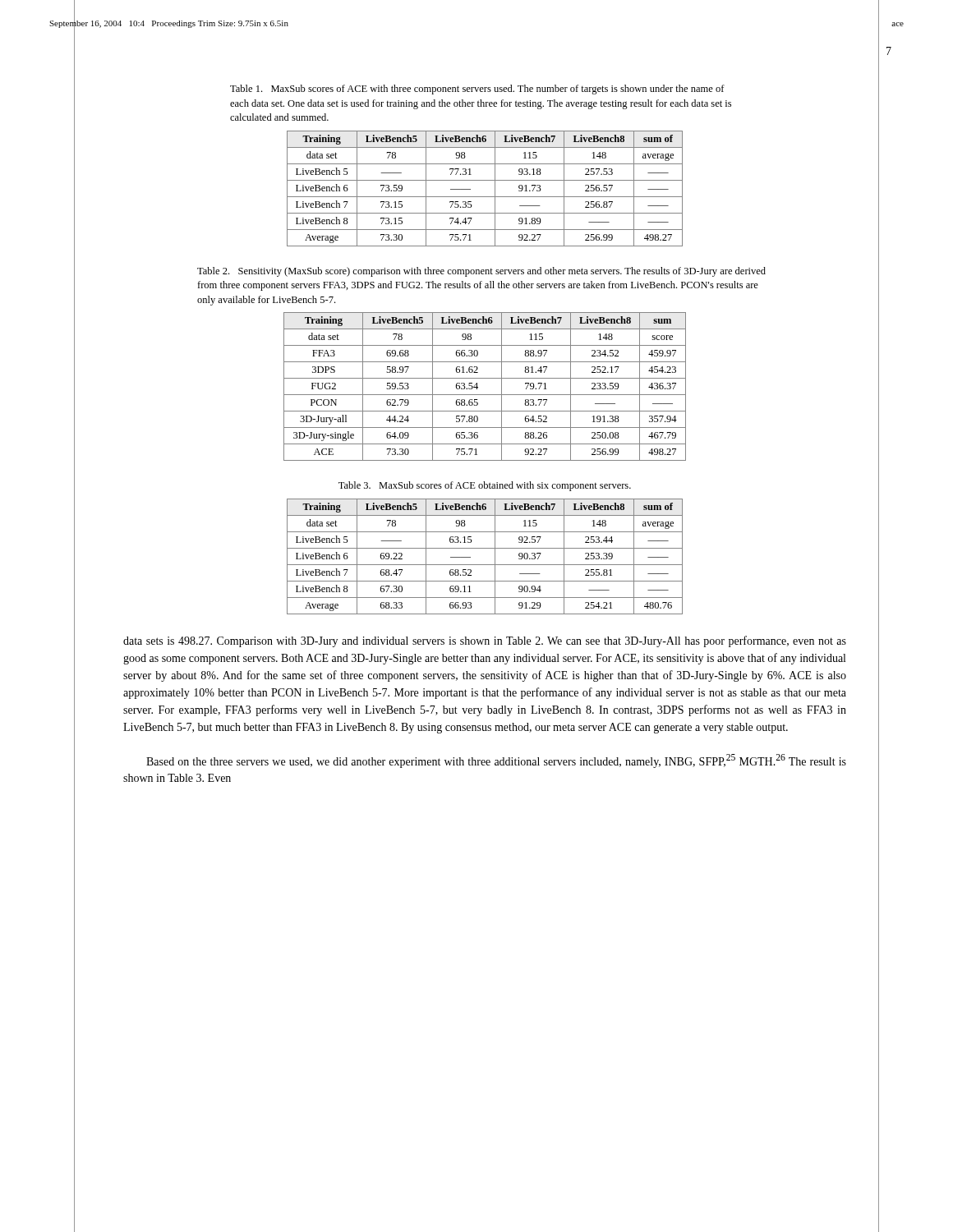The height and width of the screenshot is (1232, 953).
Task: Find the text block starting "Based on the three"
Action: pos(485,769)
